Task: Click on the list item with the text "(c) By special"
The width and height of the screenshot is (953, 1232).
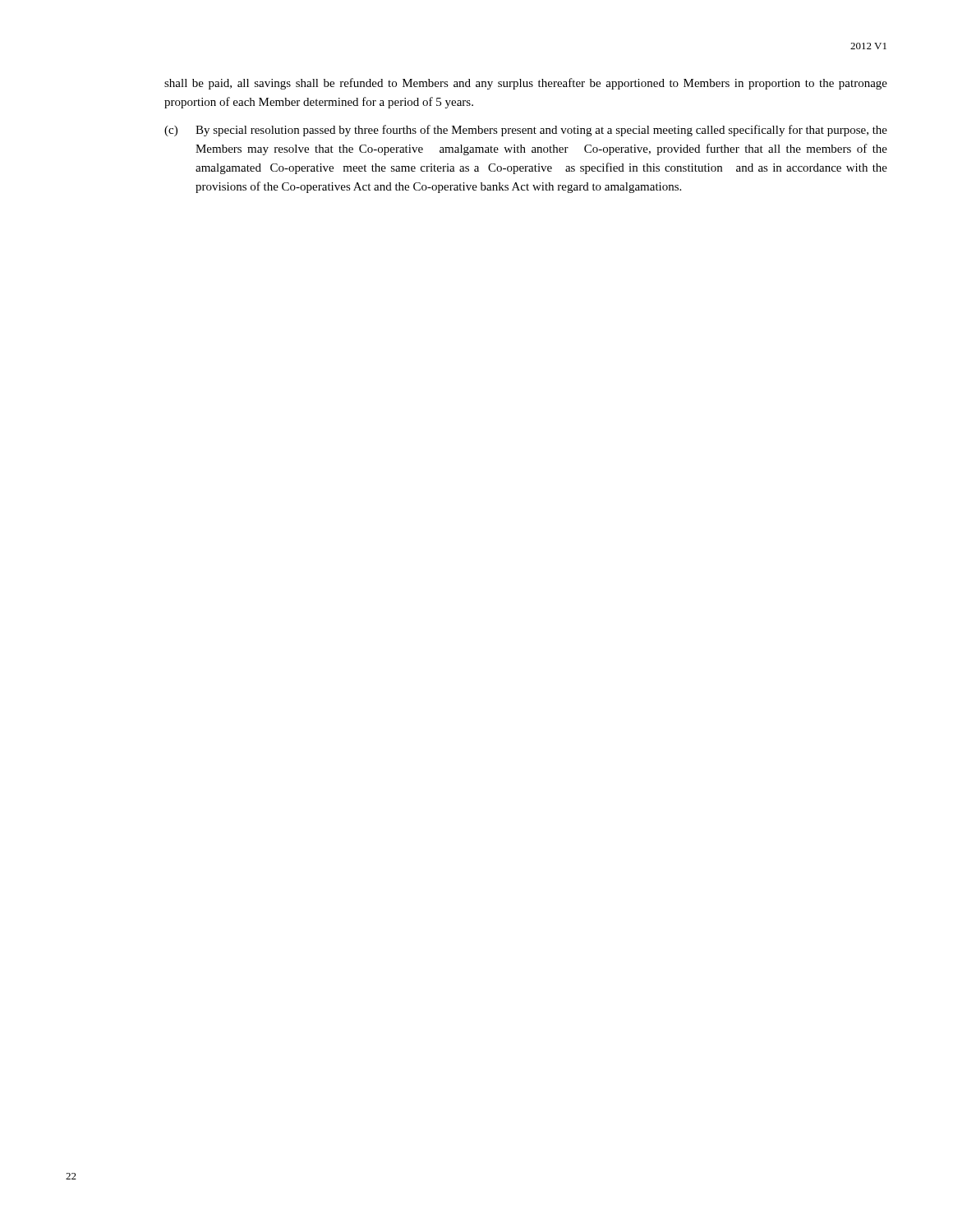Action: coord(526,159)
